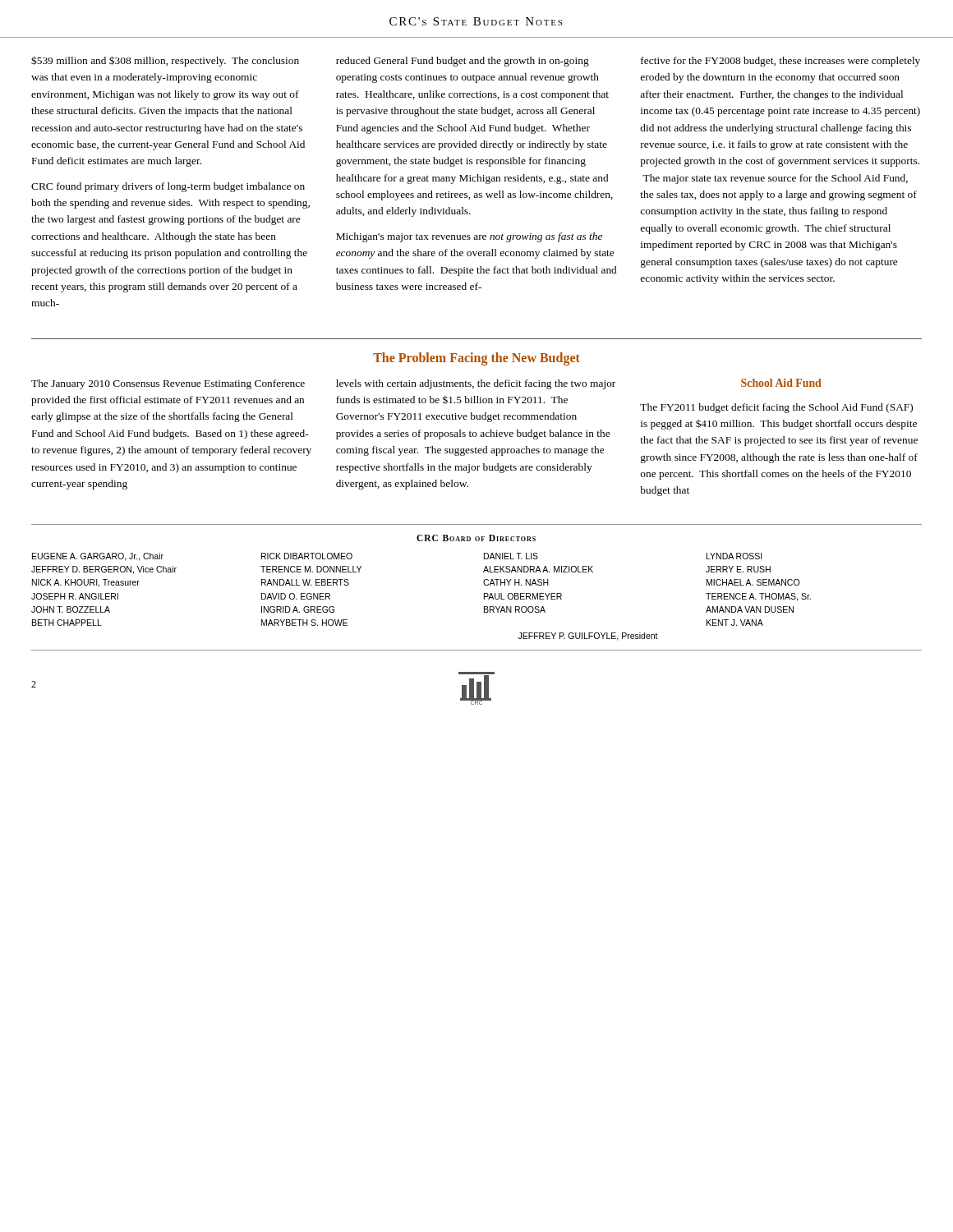This screenshot has width=953, height=1232.
Task: Point to the element starting "The January 2010 Consensus Revenue Estimating"
Action: [x=172, y=434]
